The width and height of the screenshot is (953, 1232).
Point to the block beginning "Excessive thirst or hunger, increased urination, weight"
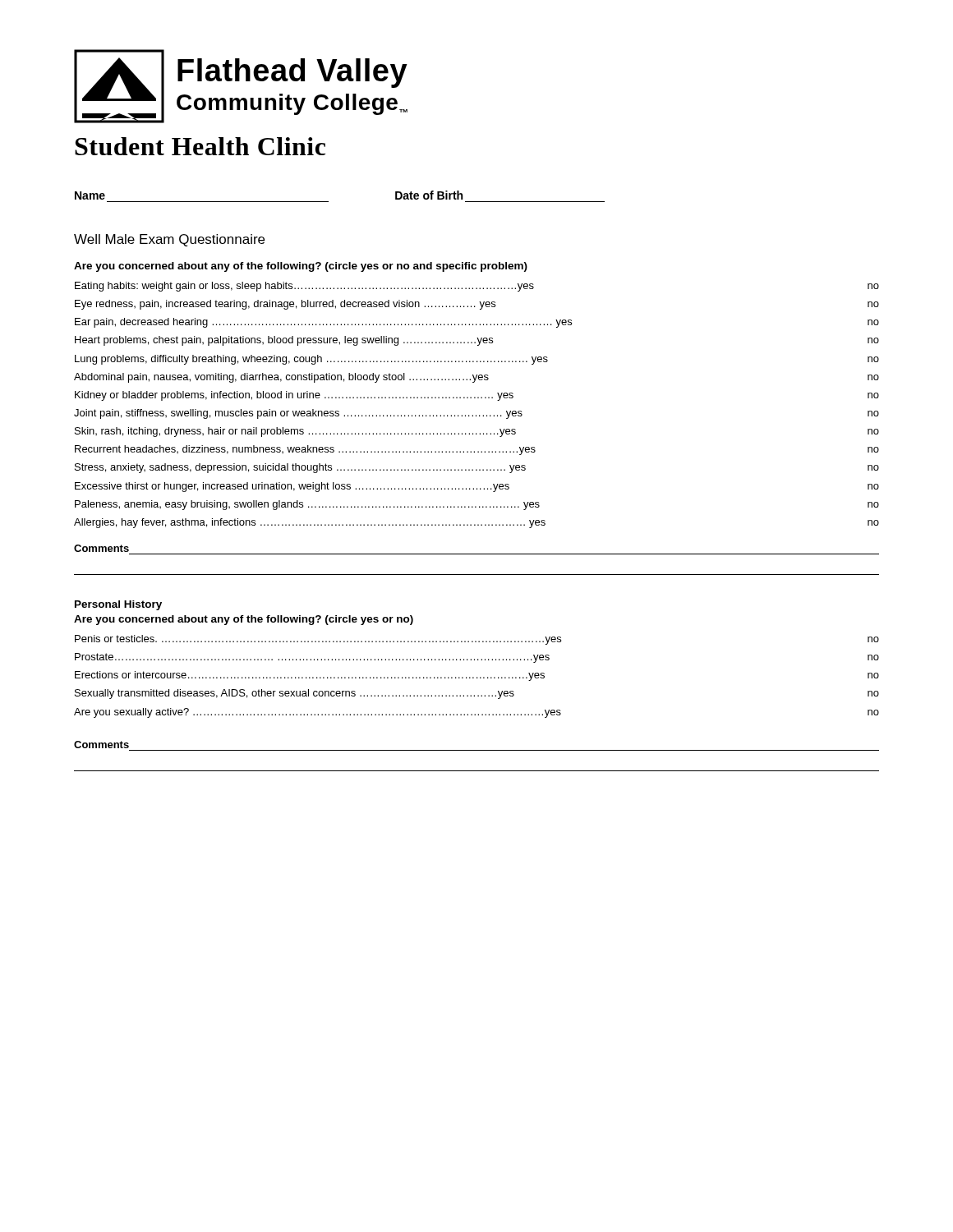point(476,486)
